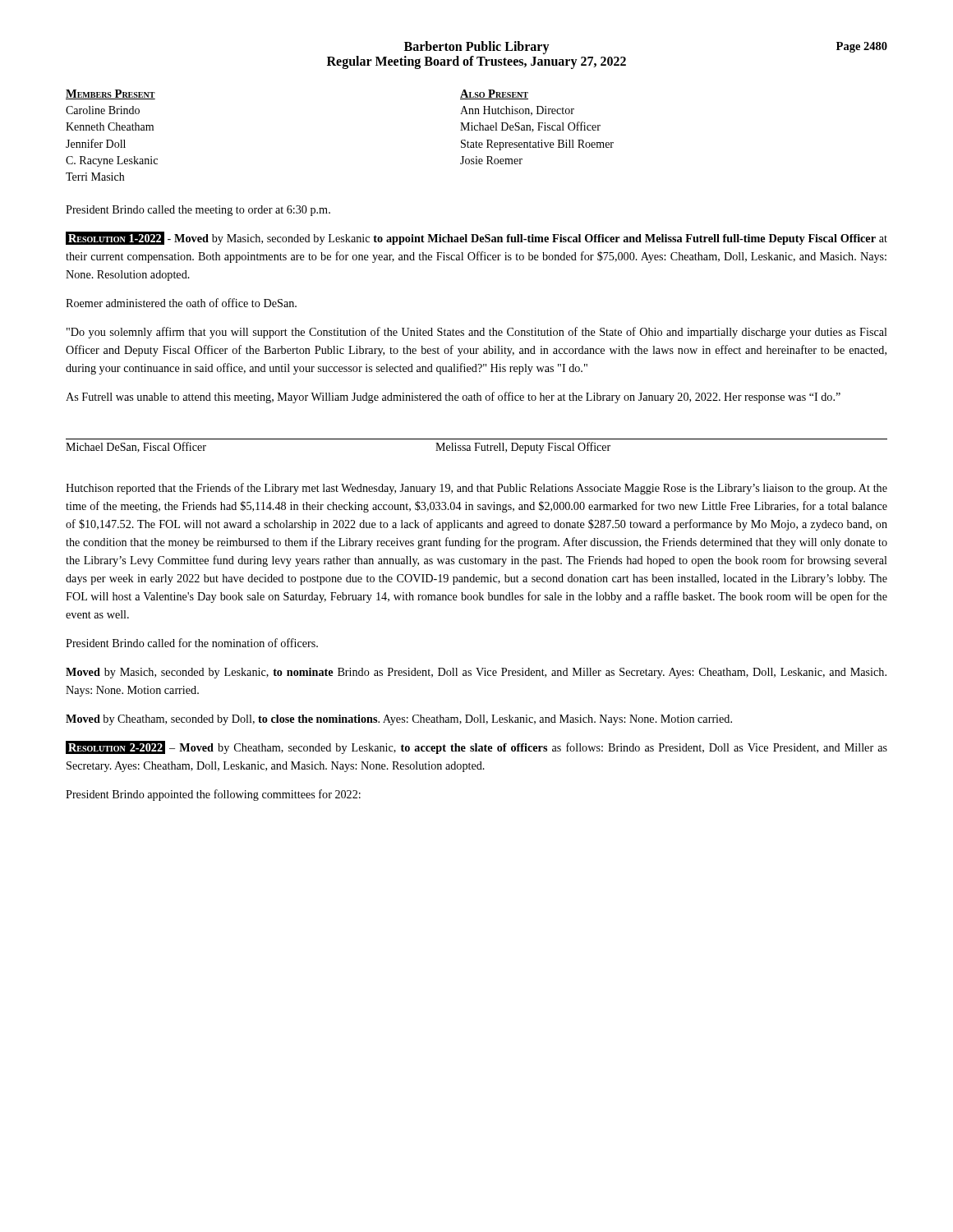Locate the block of text that opens with "Moved by Masich, seconded by Leskanic,"
Viewport: 953px width, 1232px height.
pyautogui.click(x=476, y=681)
